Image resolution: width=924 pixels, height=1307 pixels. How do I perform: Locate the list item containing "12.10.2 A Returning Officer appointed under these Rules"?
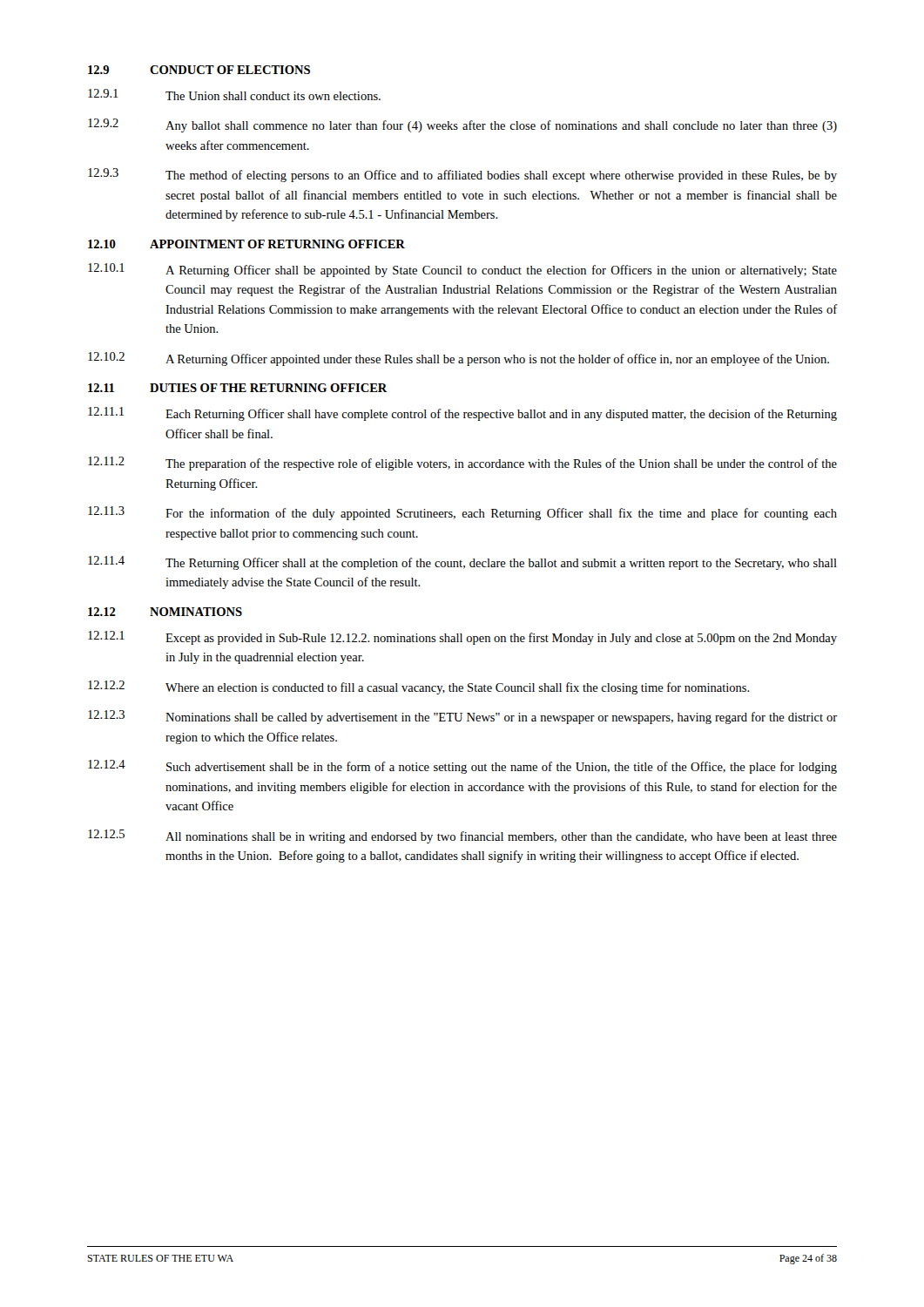click(x=462, y=359)
